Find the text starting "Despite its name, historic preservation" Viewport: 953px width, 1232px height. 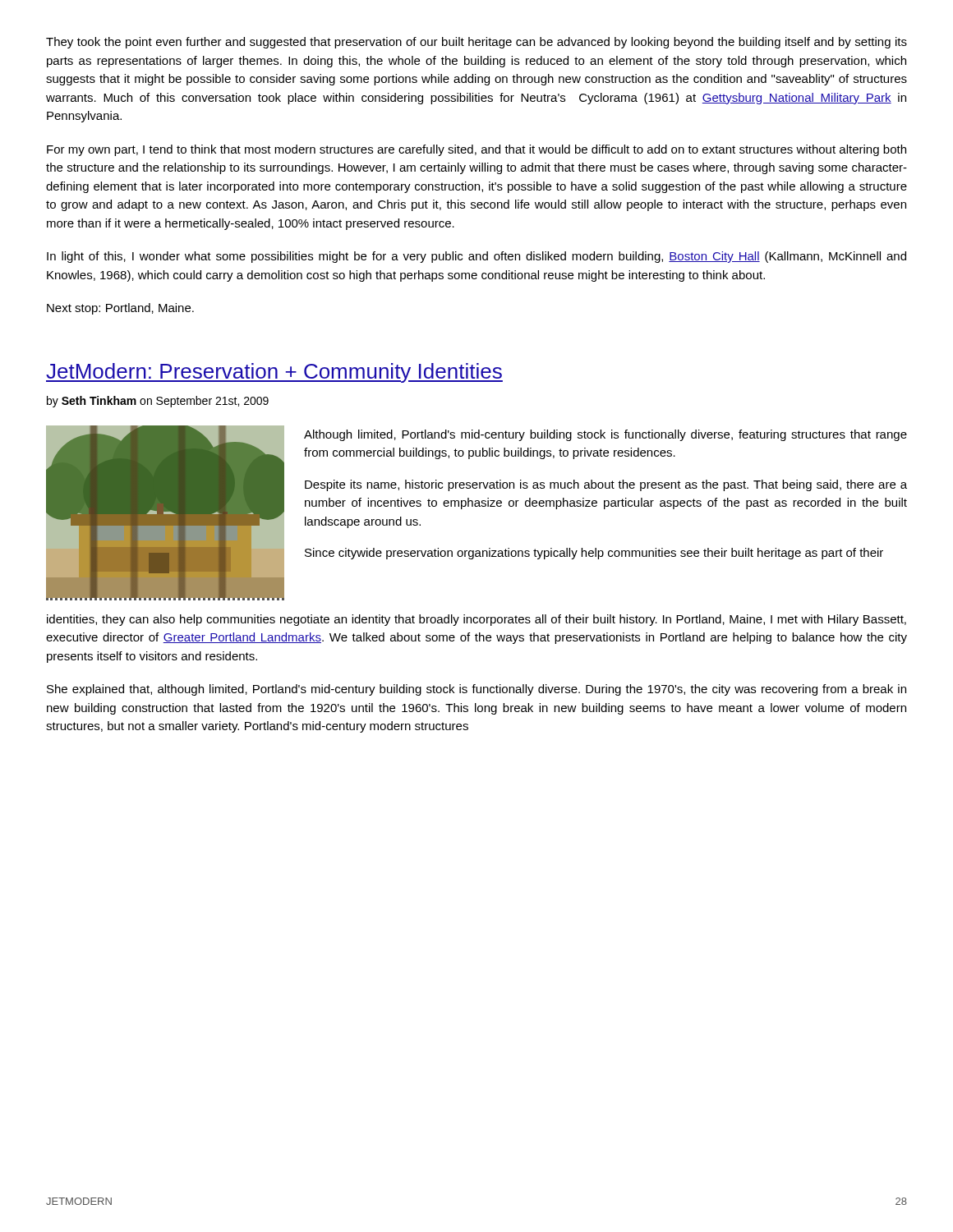605,503
